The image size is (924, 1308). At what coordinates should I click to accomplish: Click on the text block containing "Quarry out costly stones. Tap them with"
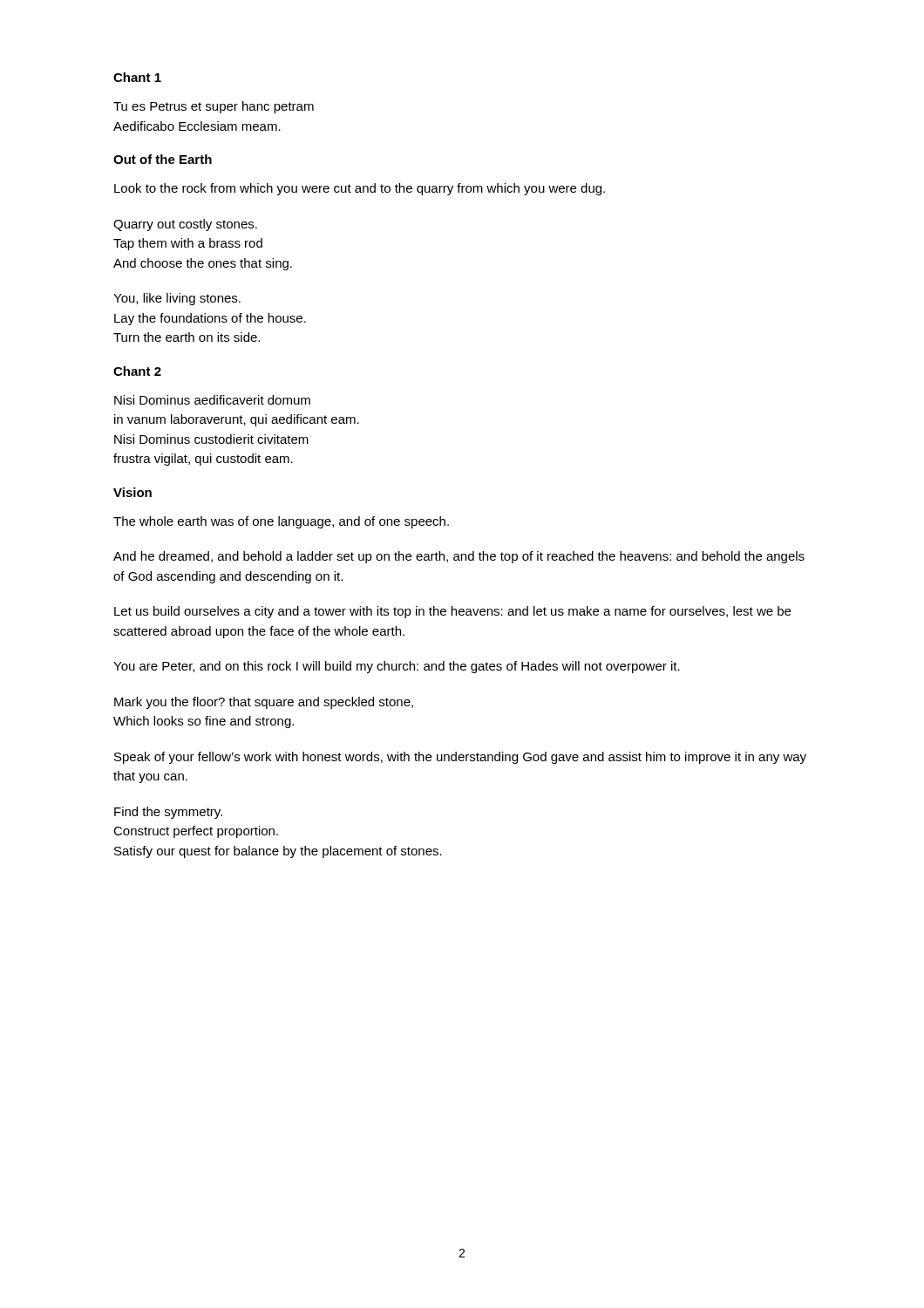203,243
